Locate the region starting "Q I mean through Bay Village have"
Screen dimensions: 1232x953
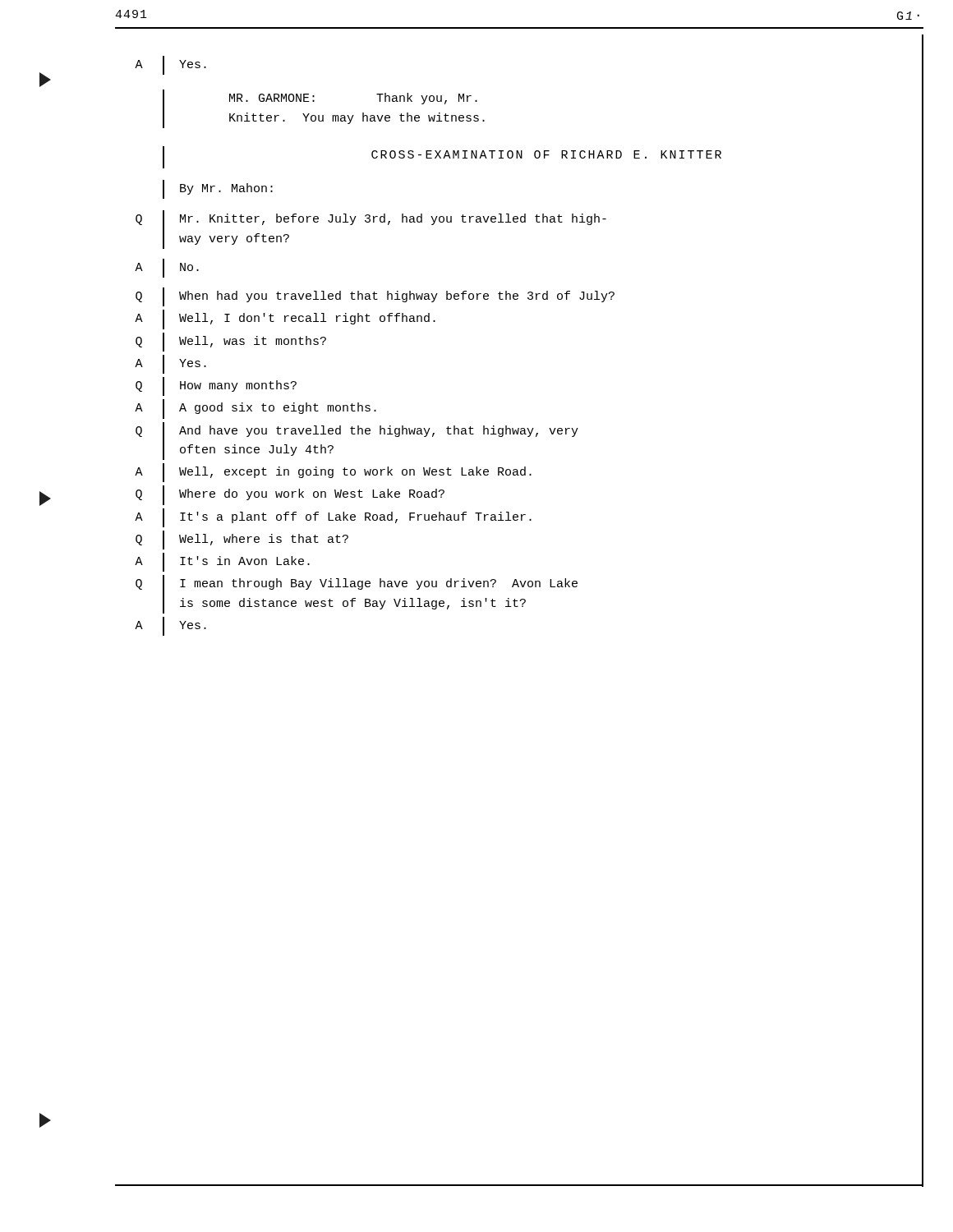coord(519,594)
